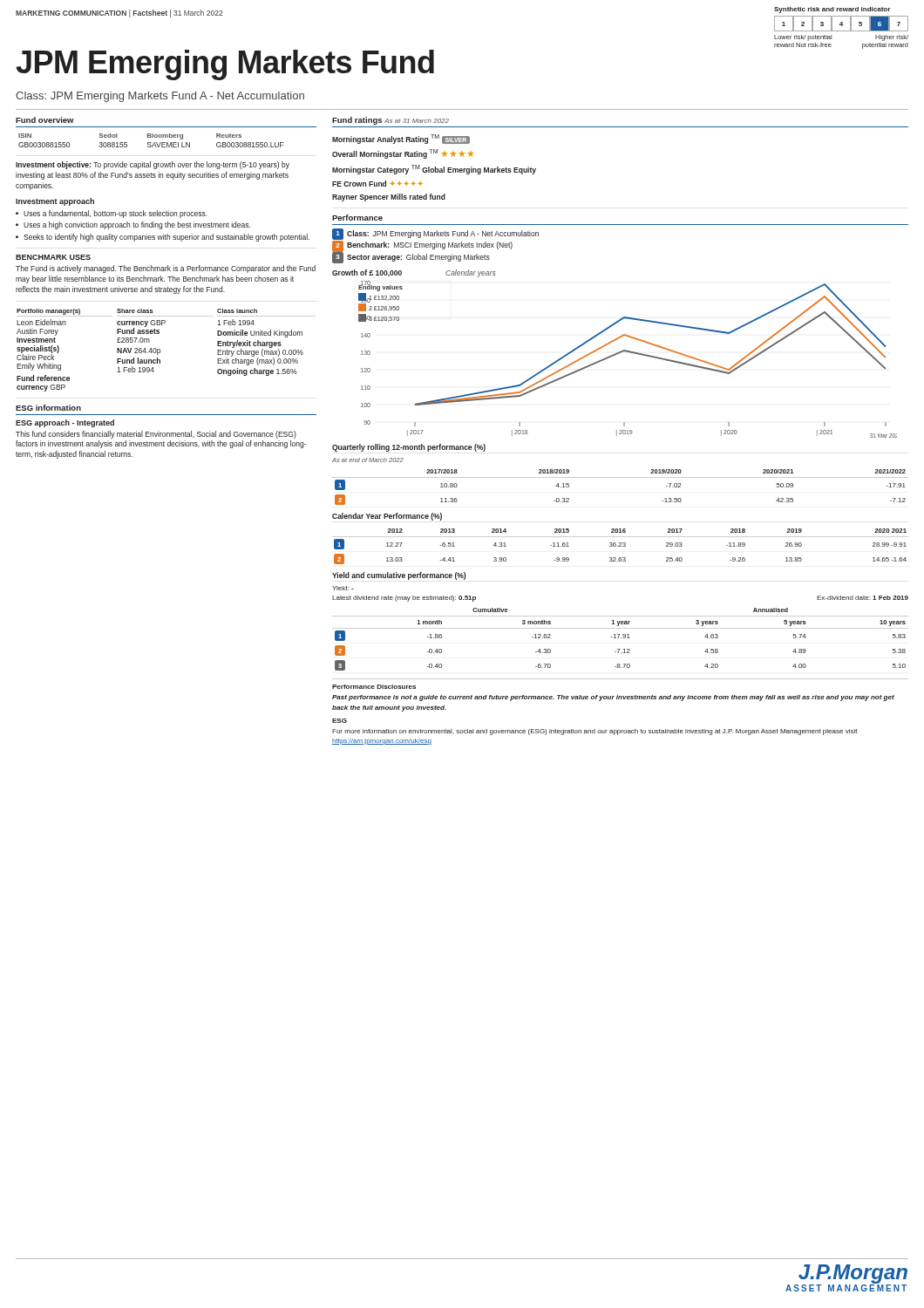Point to "Fund ratings As at 31 March 2022"
The width and height of the screenshot is (924, 1308).
click(390, 120)
